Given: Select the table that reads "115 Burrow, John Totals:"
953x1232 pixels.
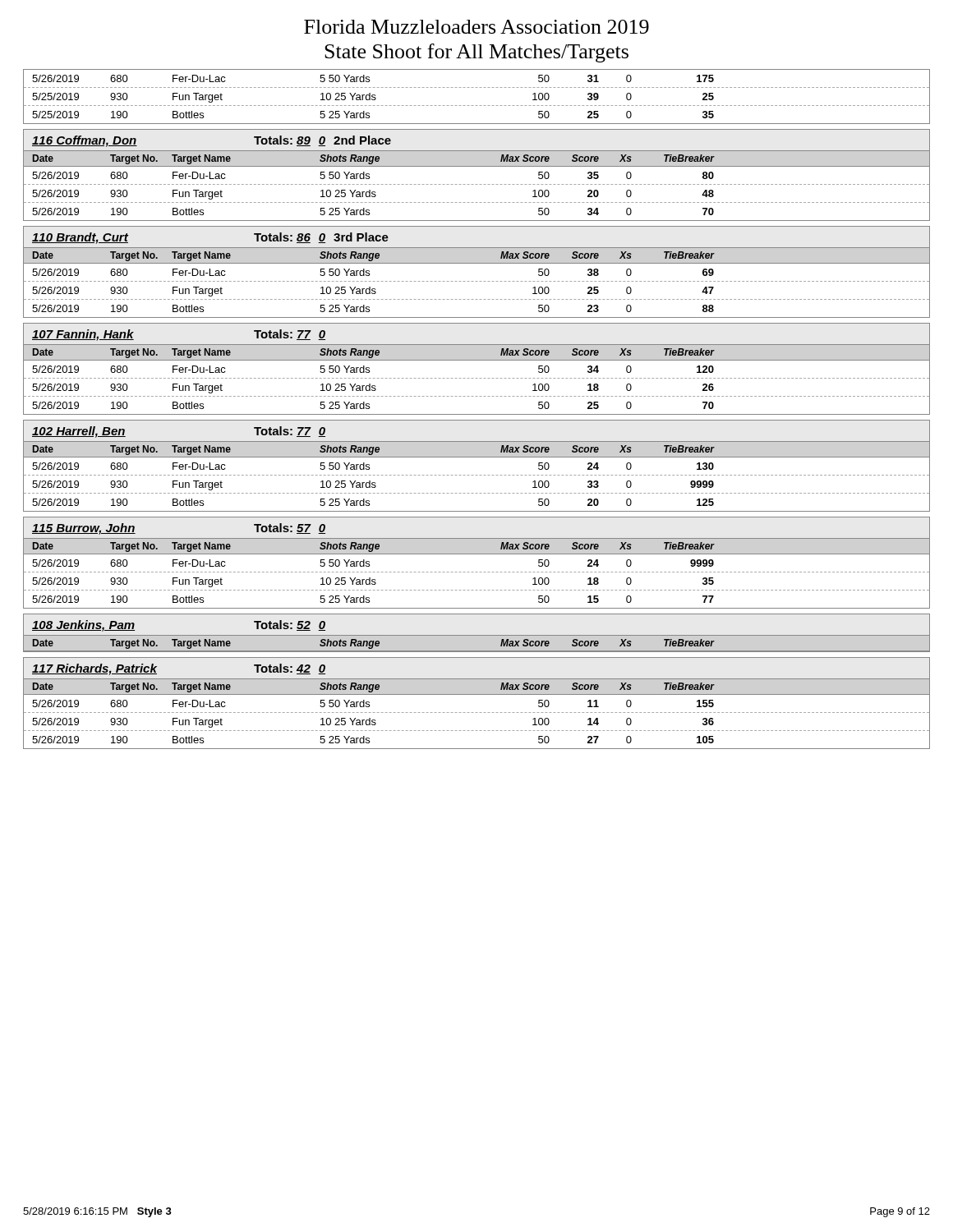Looking at the screenshot, I should [476, 563].
